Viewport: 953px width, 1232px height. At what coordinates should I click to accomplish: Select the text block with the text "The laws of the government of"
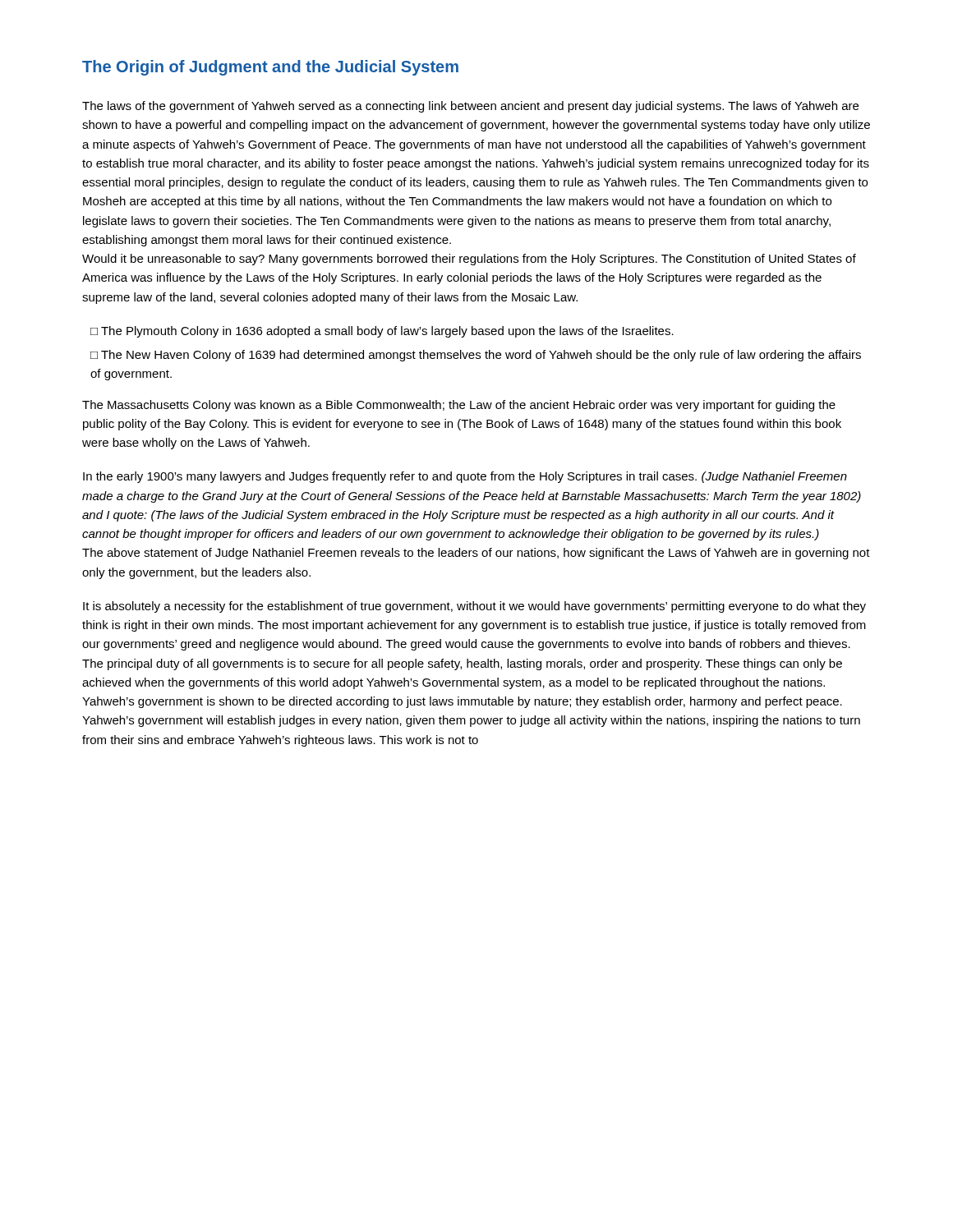coord(476,201)
